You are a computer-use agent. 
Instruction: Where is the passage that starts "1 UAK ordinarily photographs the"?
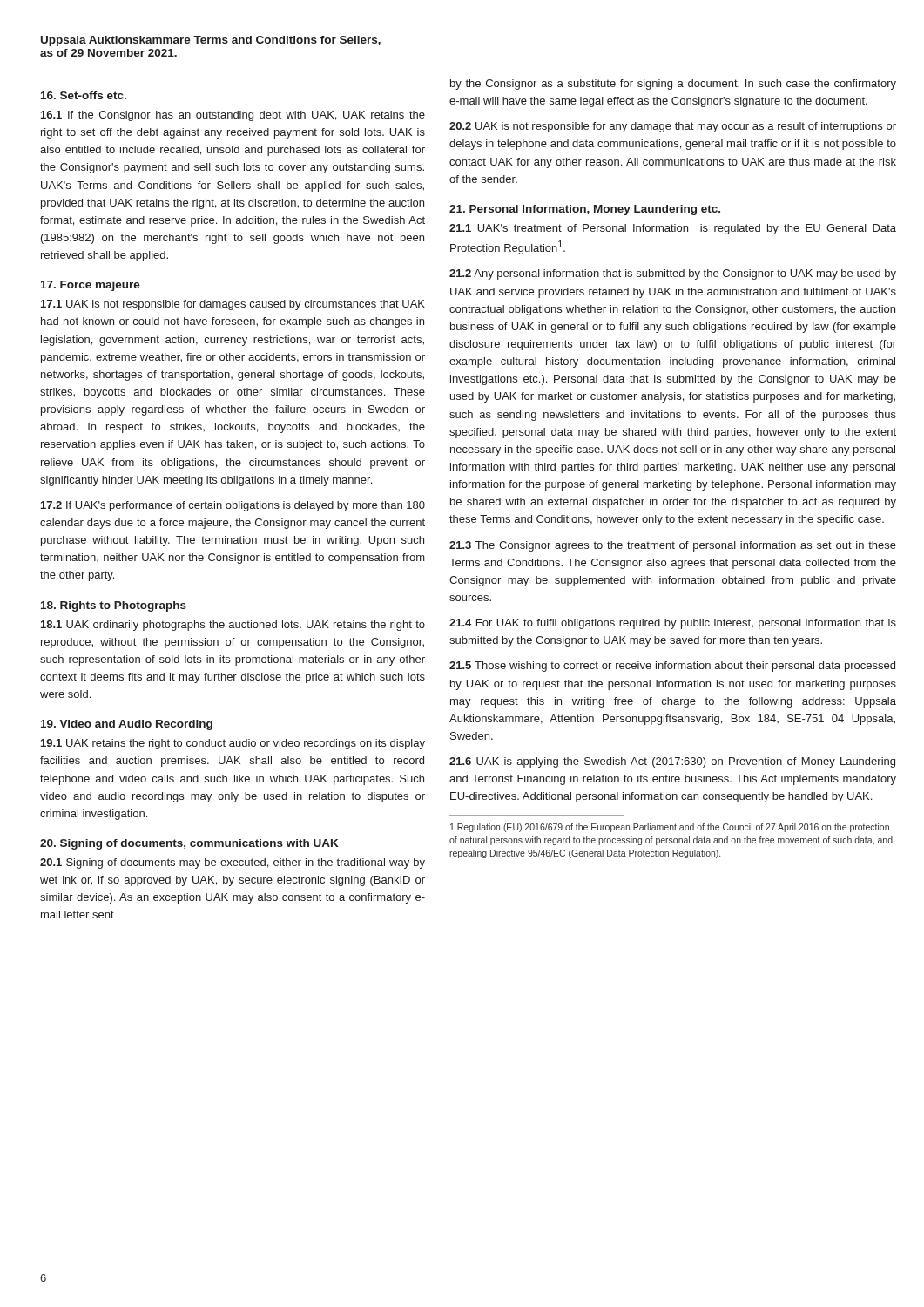pyautogui.click(x=233, y=659)
